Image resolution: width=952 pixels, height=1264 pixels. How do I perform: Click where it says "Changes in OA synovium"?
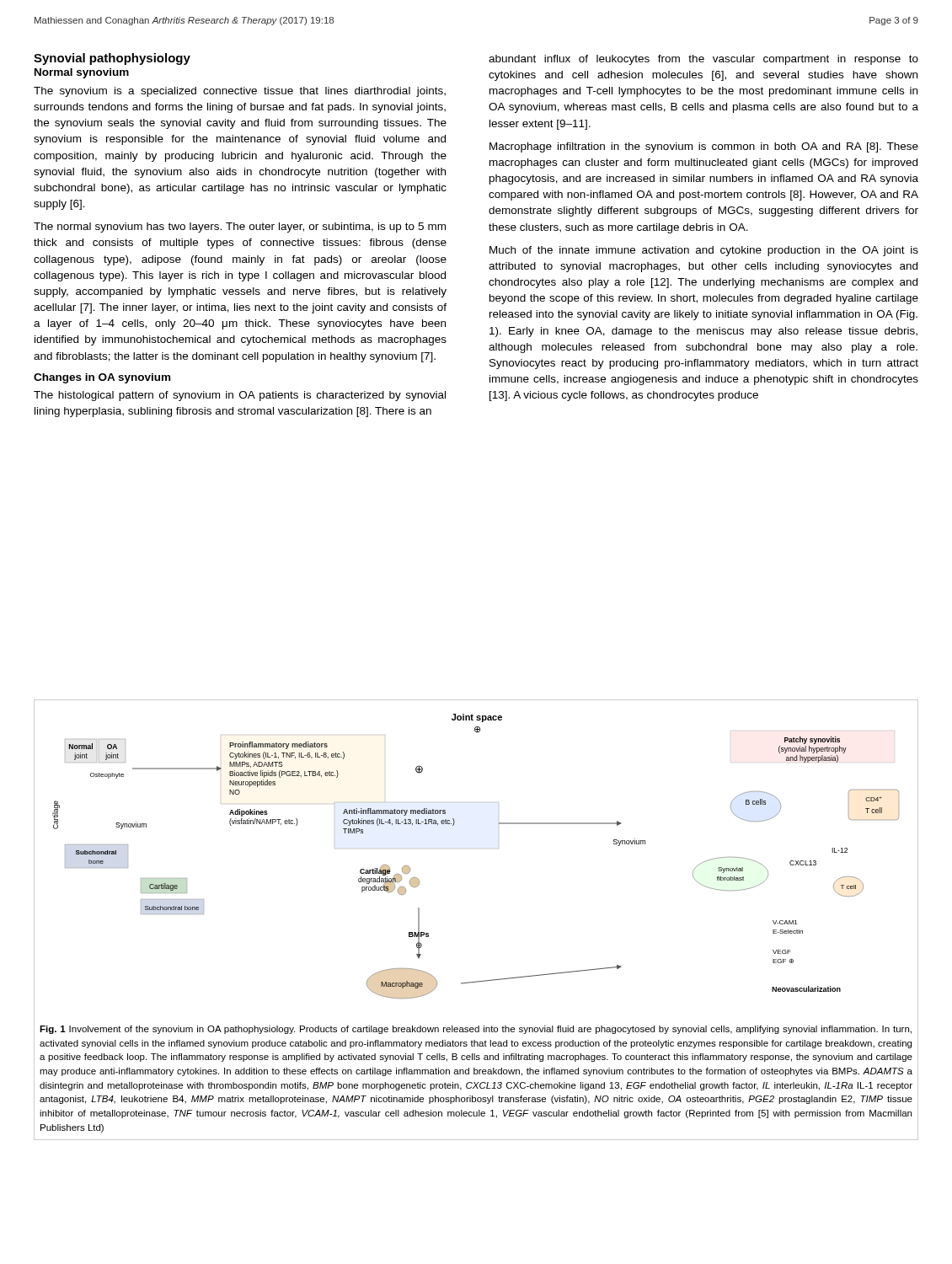click(102, 377)
